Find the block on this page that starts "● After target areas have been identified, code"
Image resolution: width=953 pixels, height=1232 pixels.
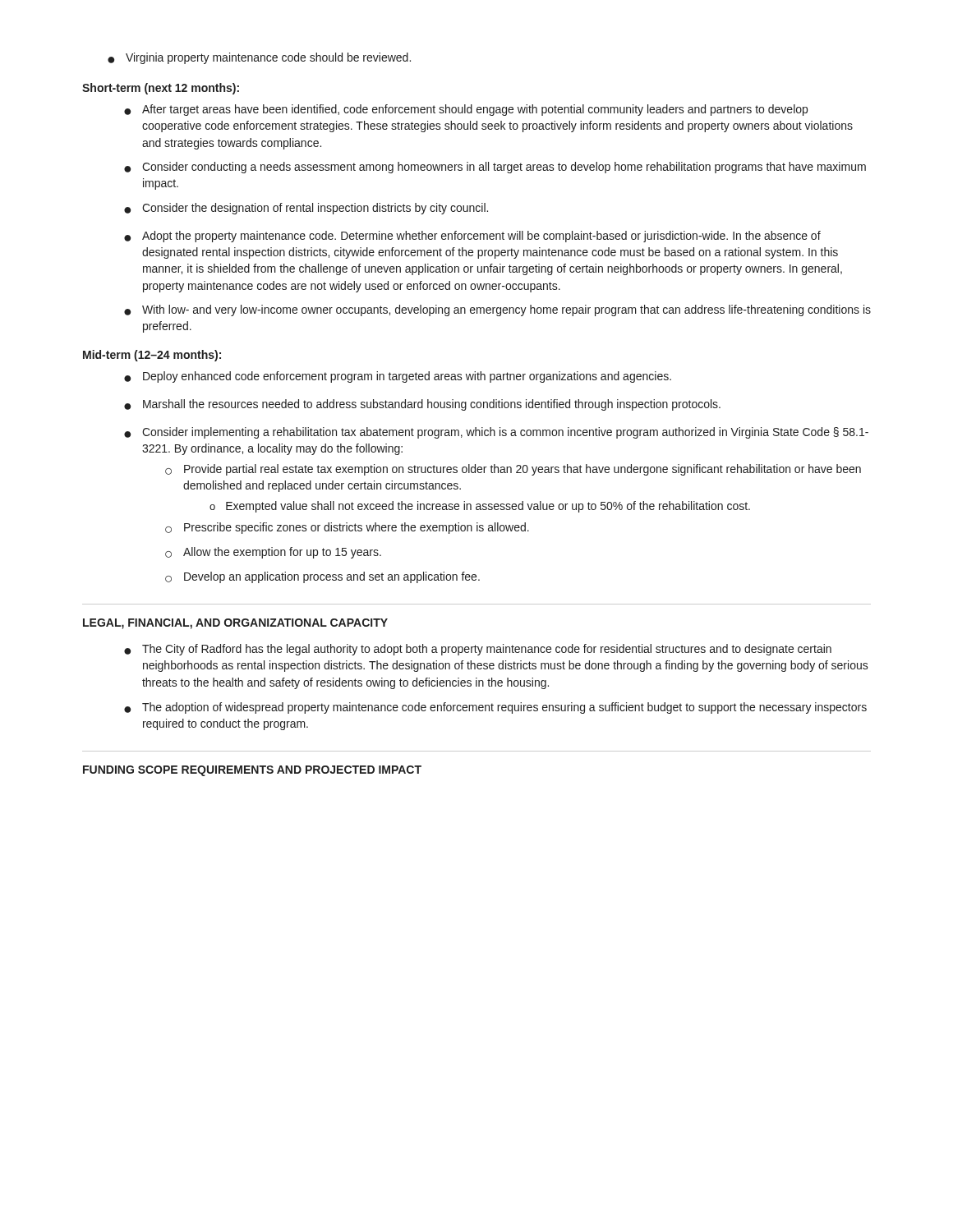tap(497, 126)
